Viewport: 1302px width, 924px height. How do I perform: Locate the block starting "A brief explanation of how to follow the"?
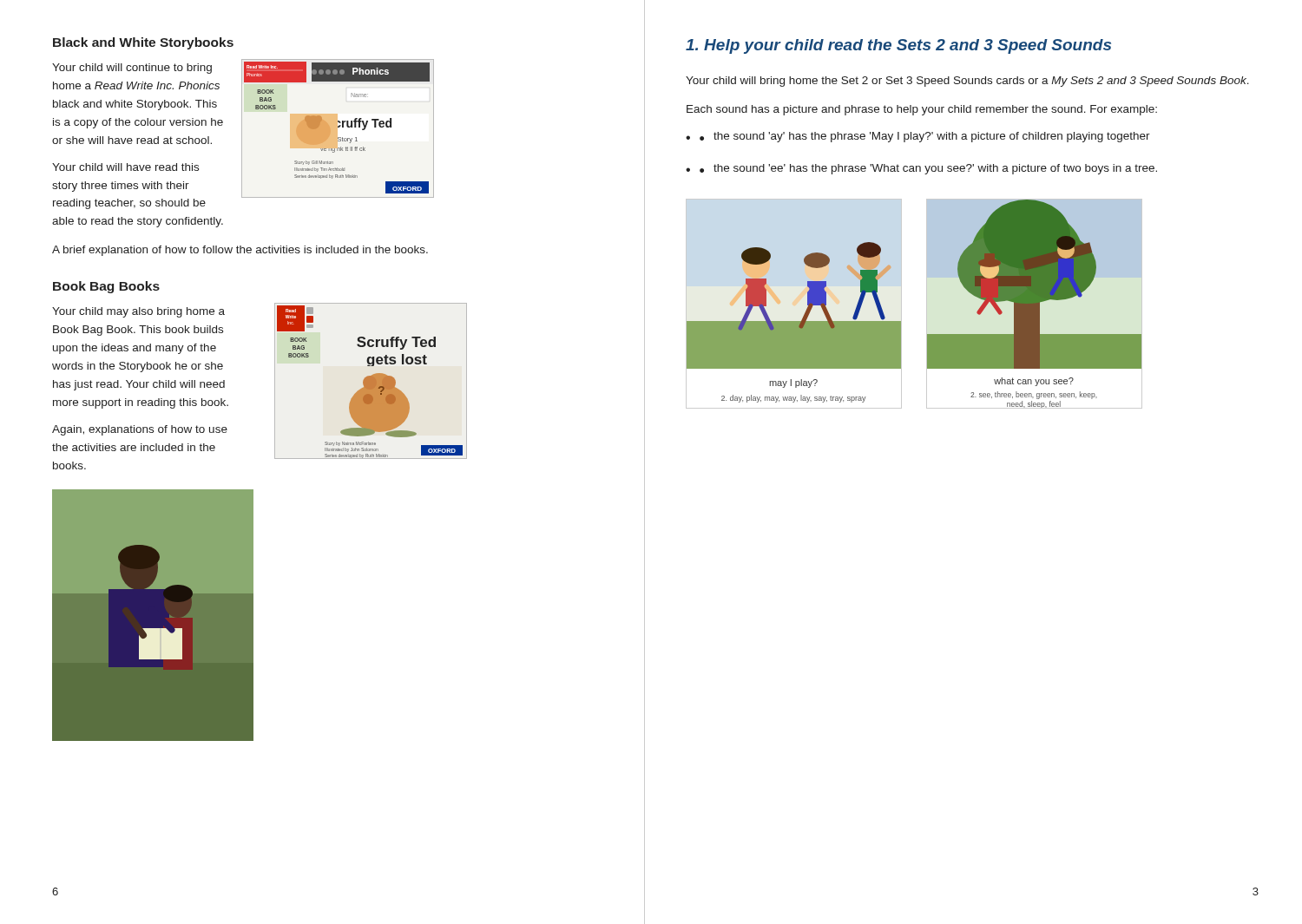coord(240,250)
